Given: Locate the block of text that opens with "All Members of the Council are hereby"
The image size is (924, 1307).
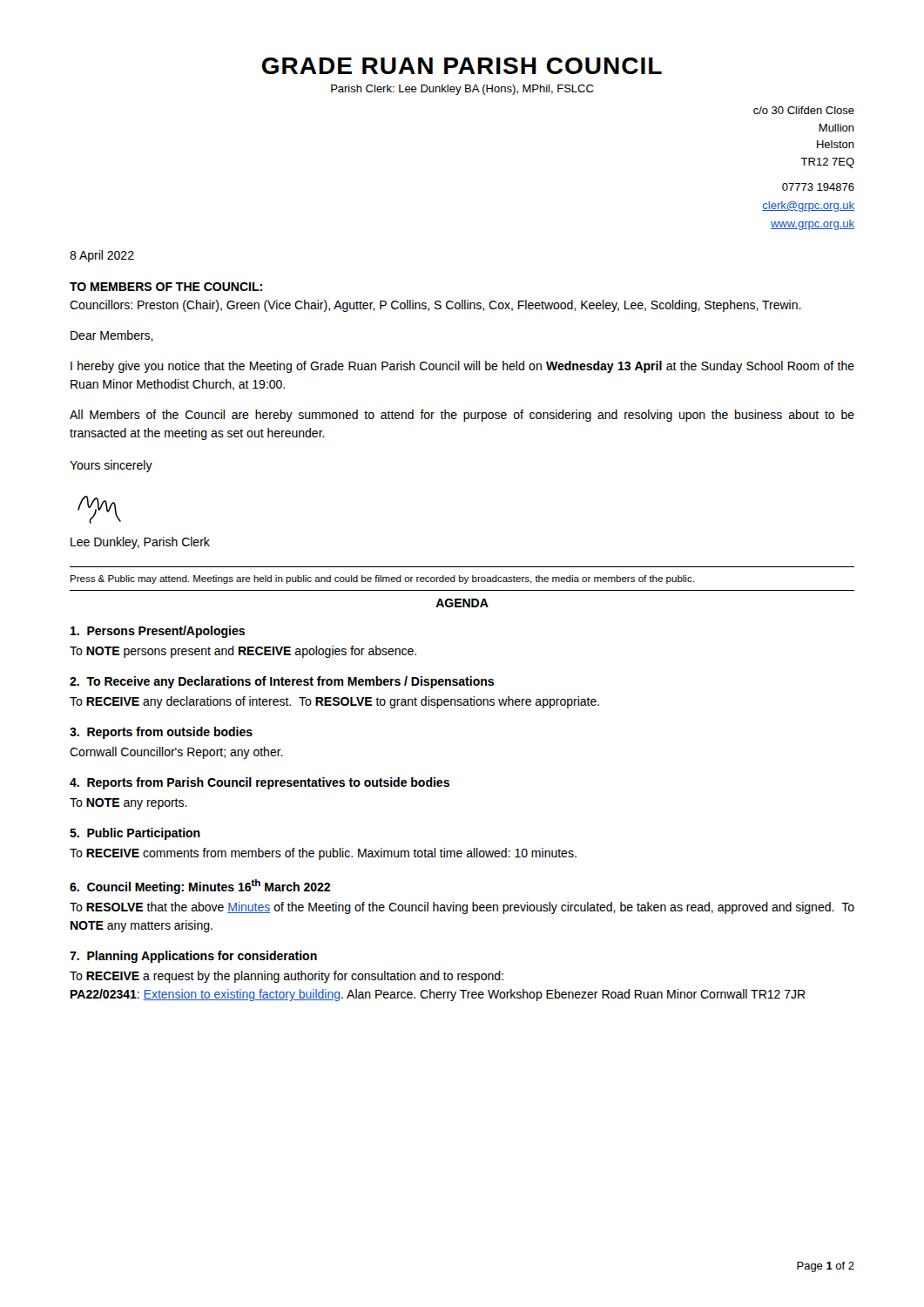Looking at the screenshot, I should coord(462,424).
